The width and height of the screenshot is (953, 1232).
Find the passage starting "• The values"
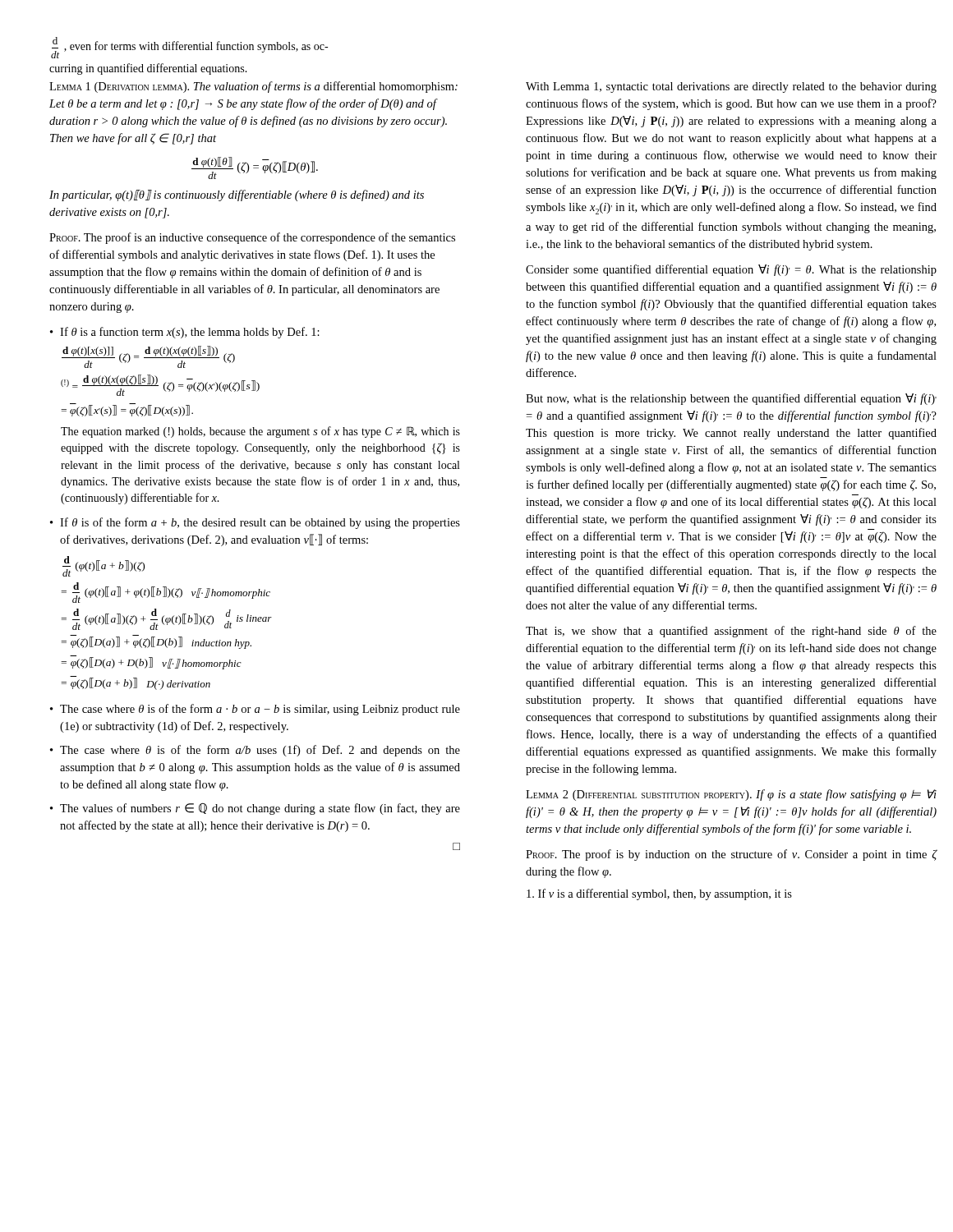pos(255,828)
